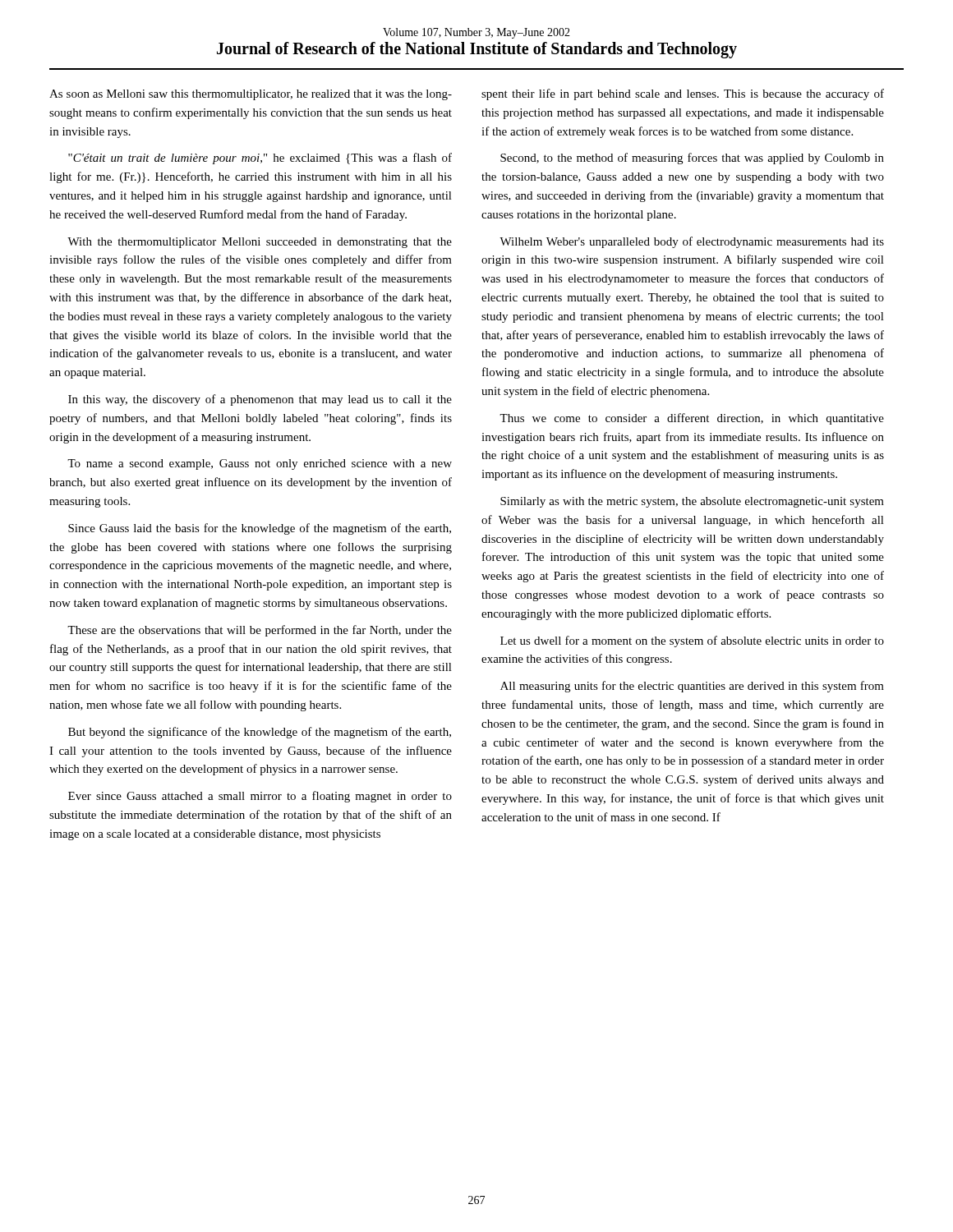Select the text block that reads "To name a second example,"

click(251, 649)
